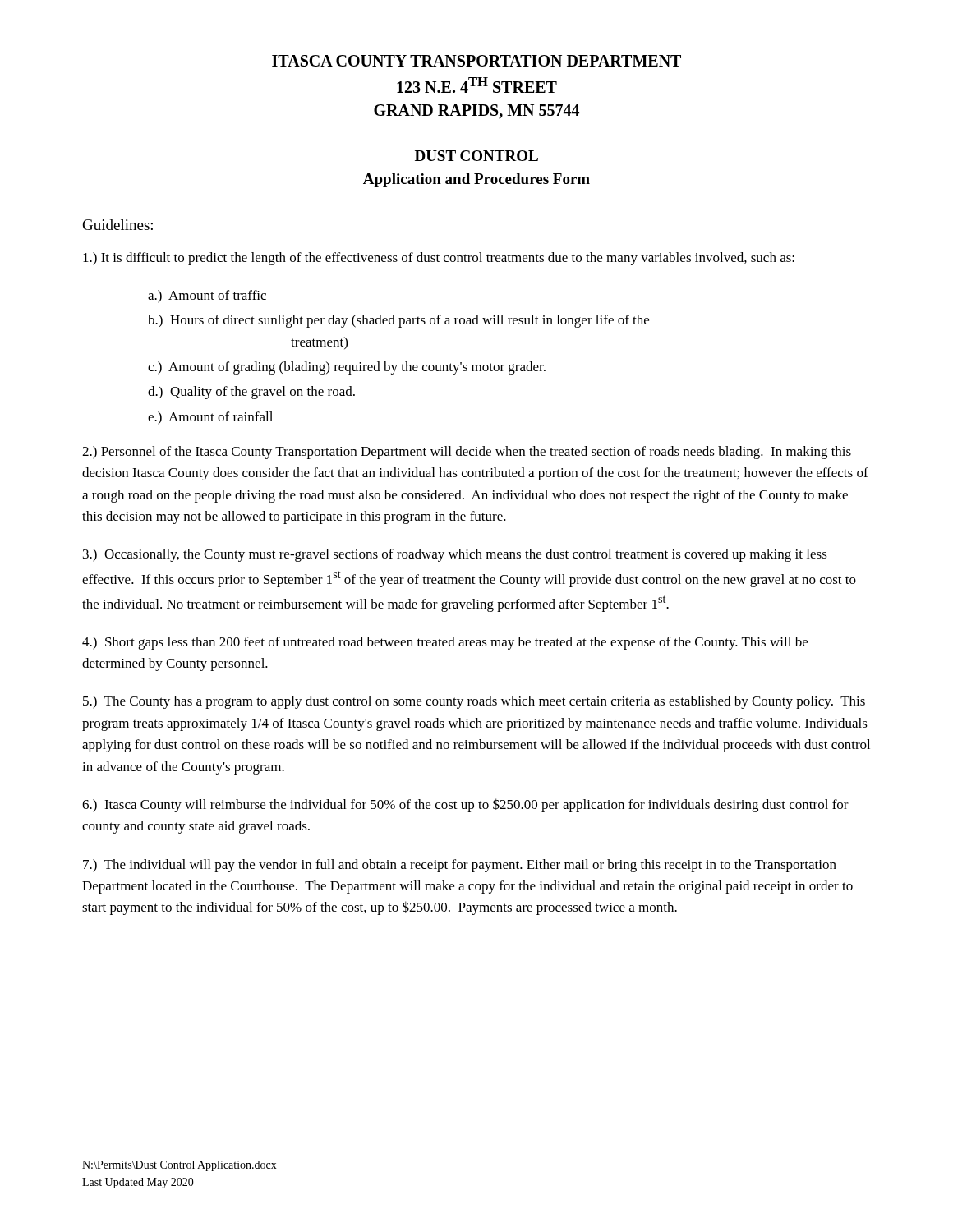This screenshot has width=953, height=1232.
Task: Click on the element starting ") The County has a program"
Action: coord(476,734)
